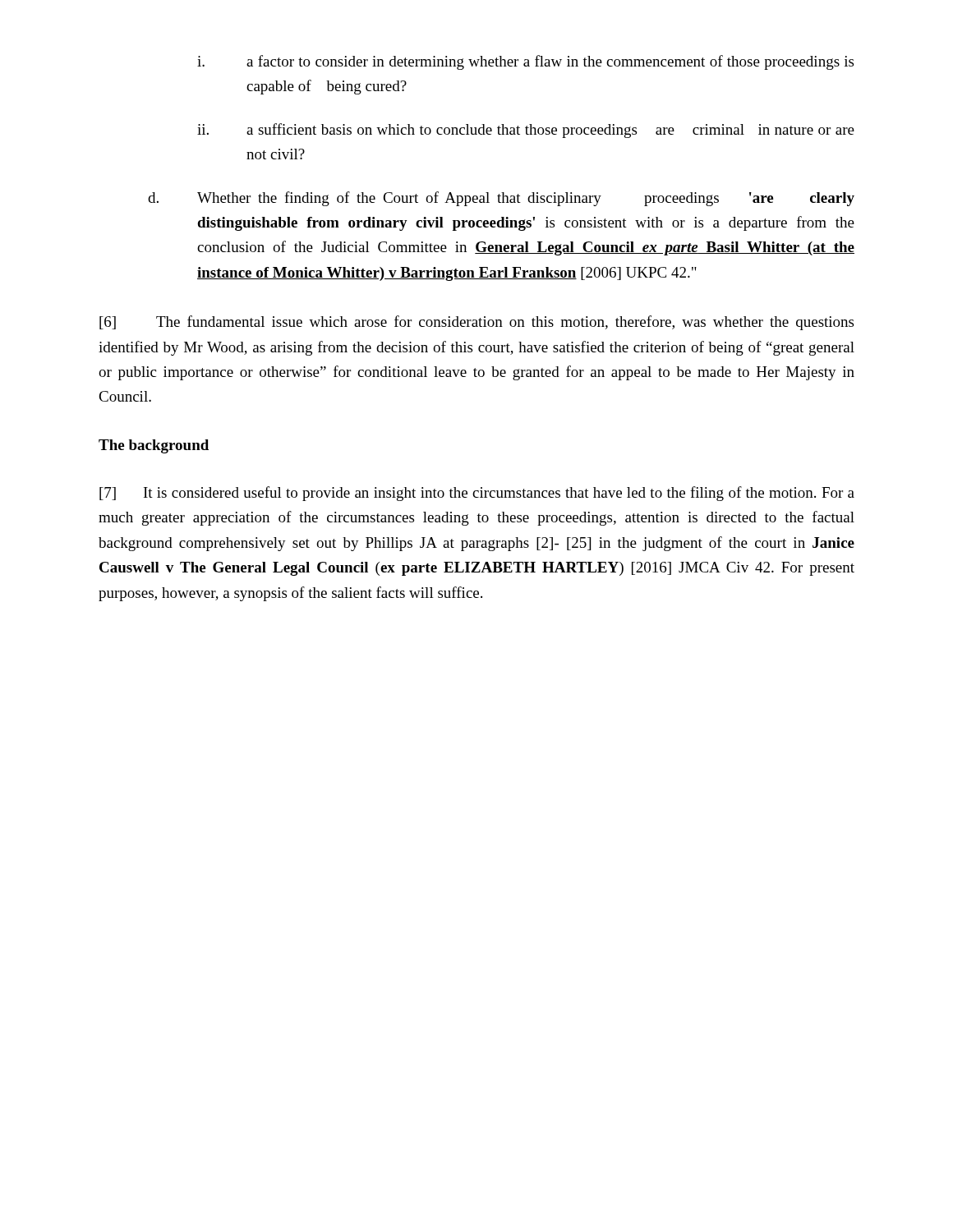Navigate to the block starting "[7] It is considered useful"
This screenshot has width=953, height=1232.
click(476, 542)
